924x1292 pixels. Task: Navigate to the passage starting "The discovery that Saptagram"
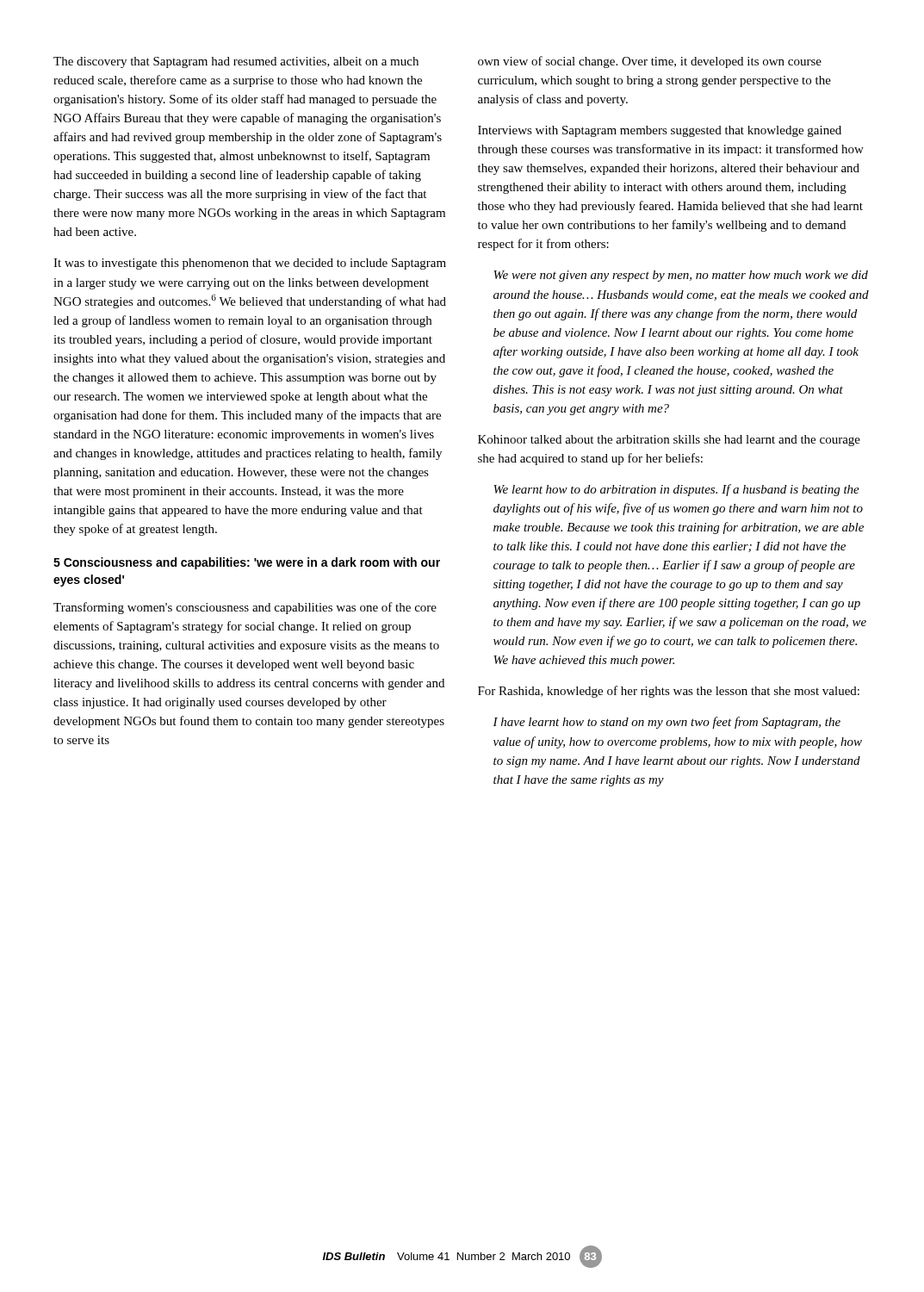click(x=250, y=147)
